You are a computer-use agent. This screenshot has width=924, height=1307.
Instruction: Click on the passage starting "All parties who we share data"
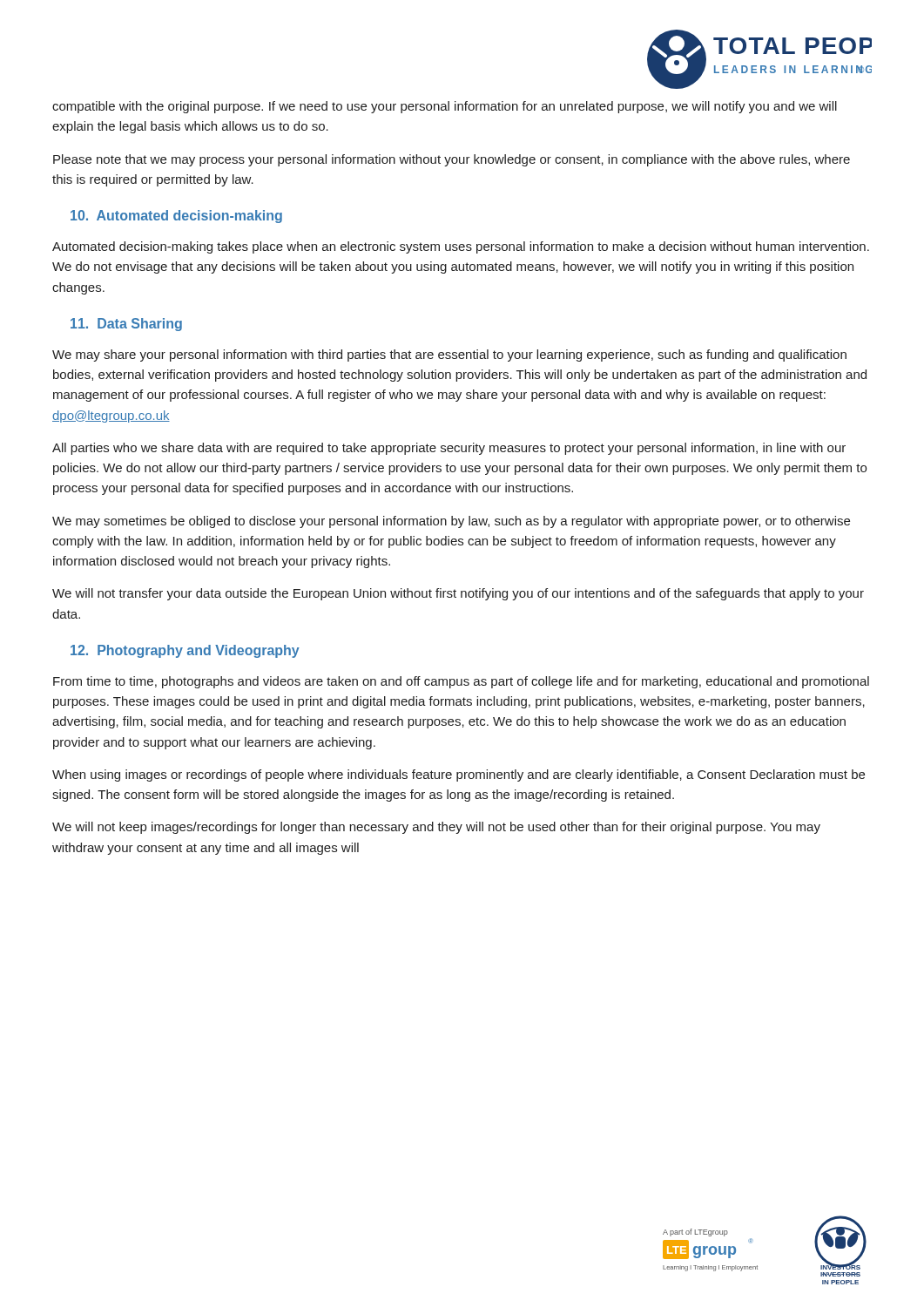pyautogui.click(x=462, y=468)
